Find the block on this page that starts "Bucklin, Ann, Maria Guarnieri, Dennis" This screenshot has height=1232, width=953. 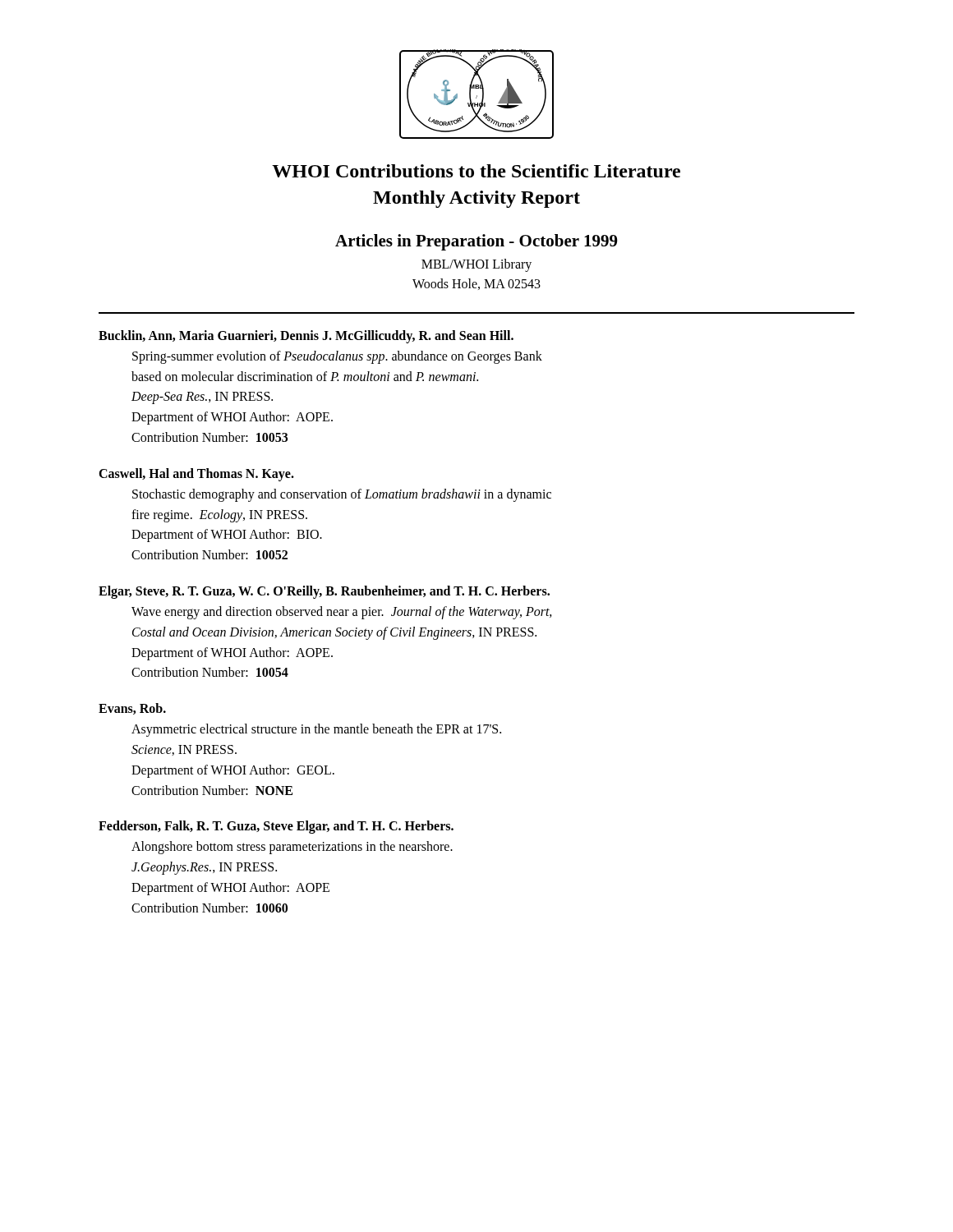476,388
